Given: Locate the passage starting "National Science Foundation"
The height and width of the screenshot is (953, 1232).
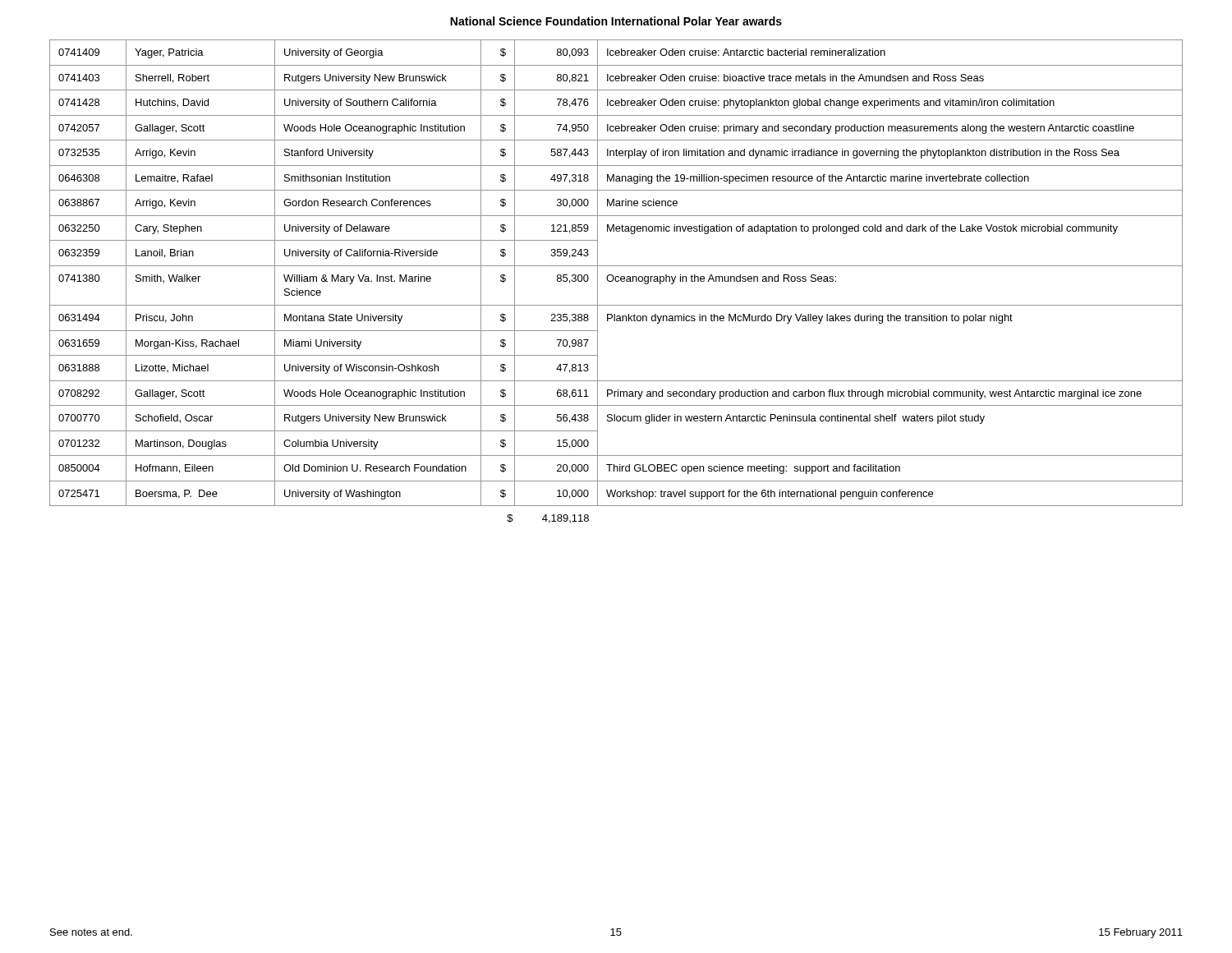Looking at the screenshot, I should tap(616, 21).
